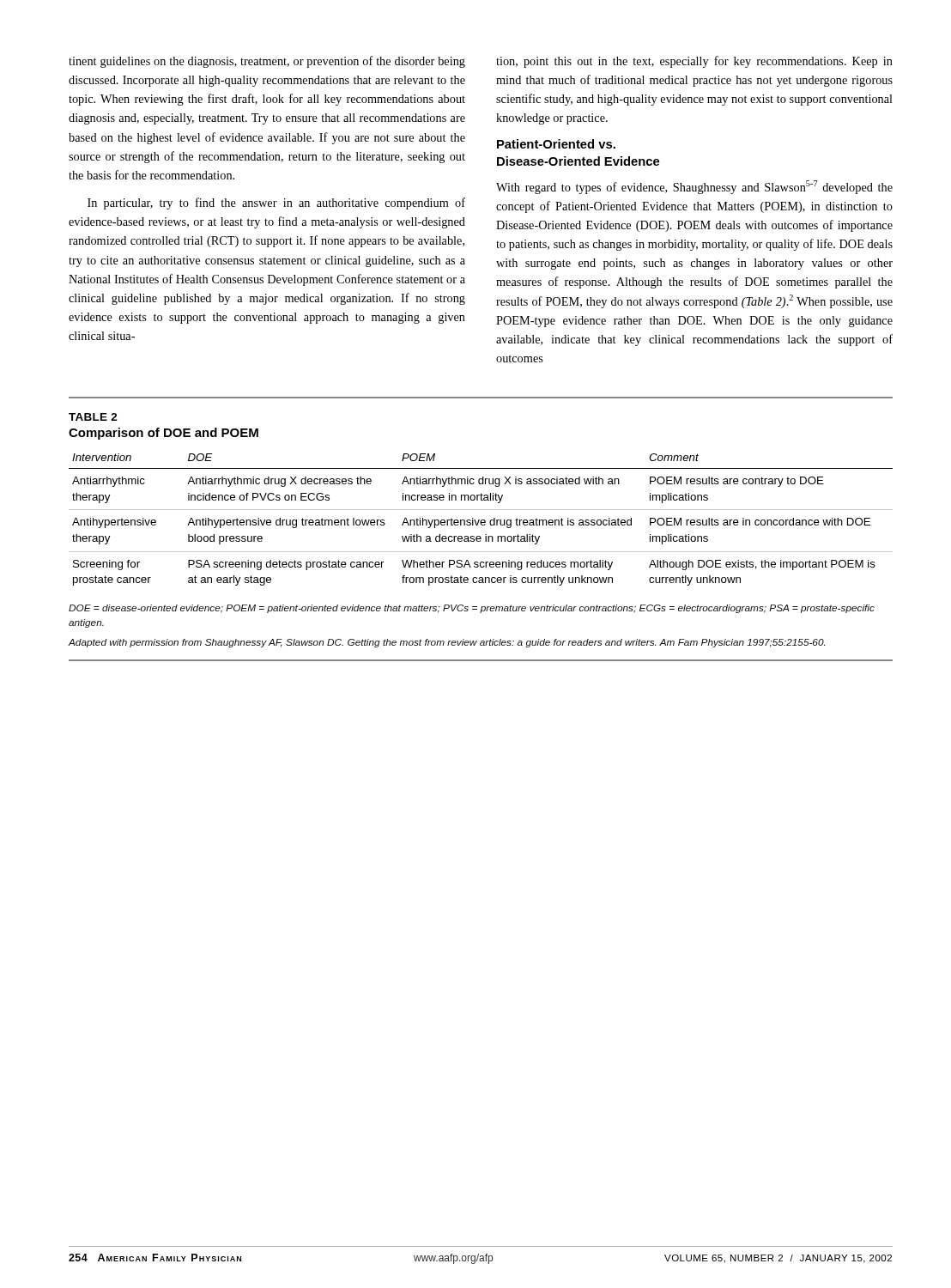Find the passage starting "tion, point this"

click(694, 90)
